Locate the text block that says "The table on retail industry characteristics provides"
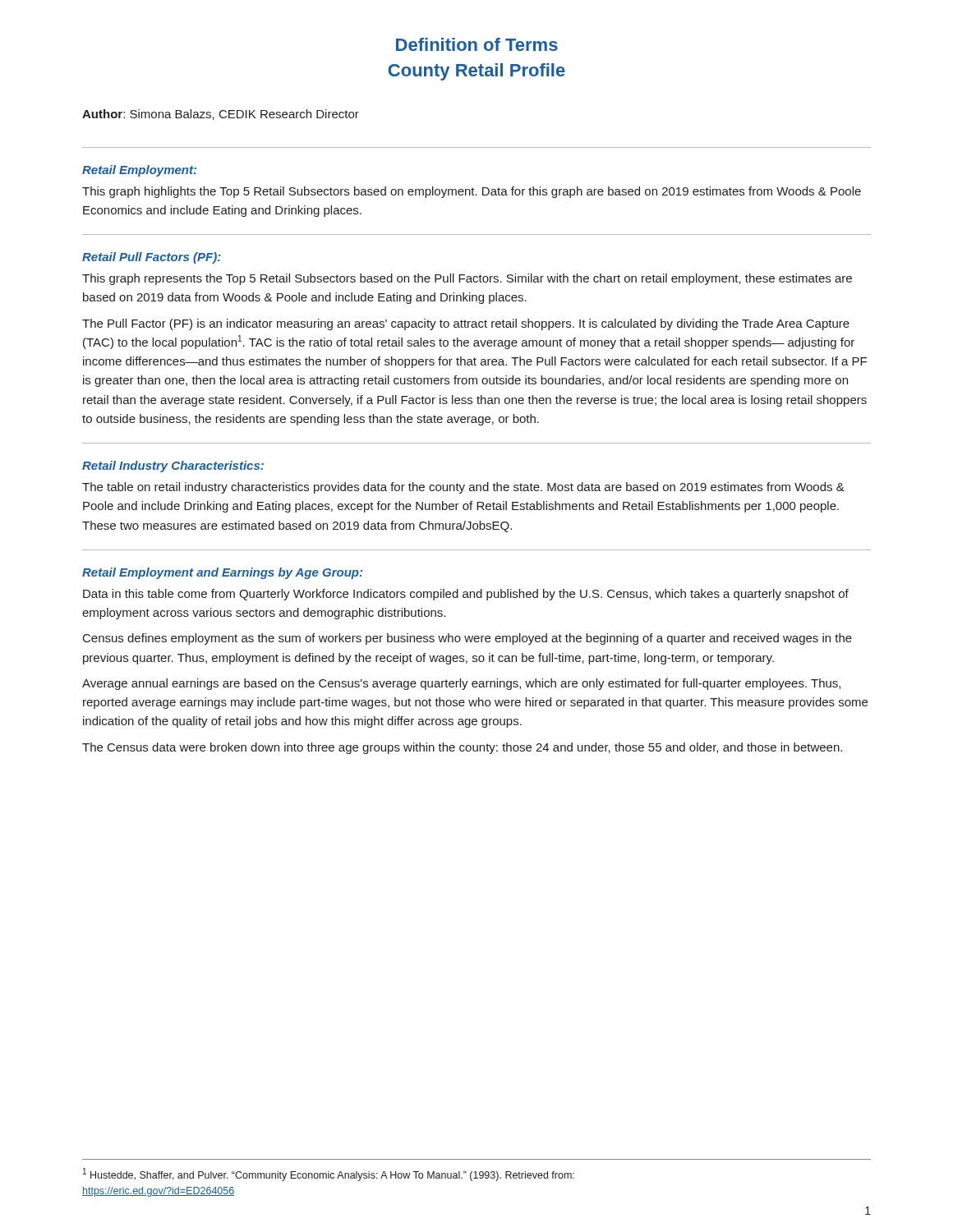The height and width of the screenshot is (1232, 953). [x=463, y=506]
